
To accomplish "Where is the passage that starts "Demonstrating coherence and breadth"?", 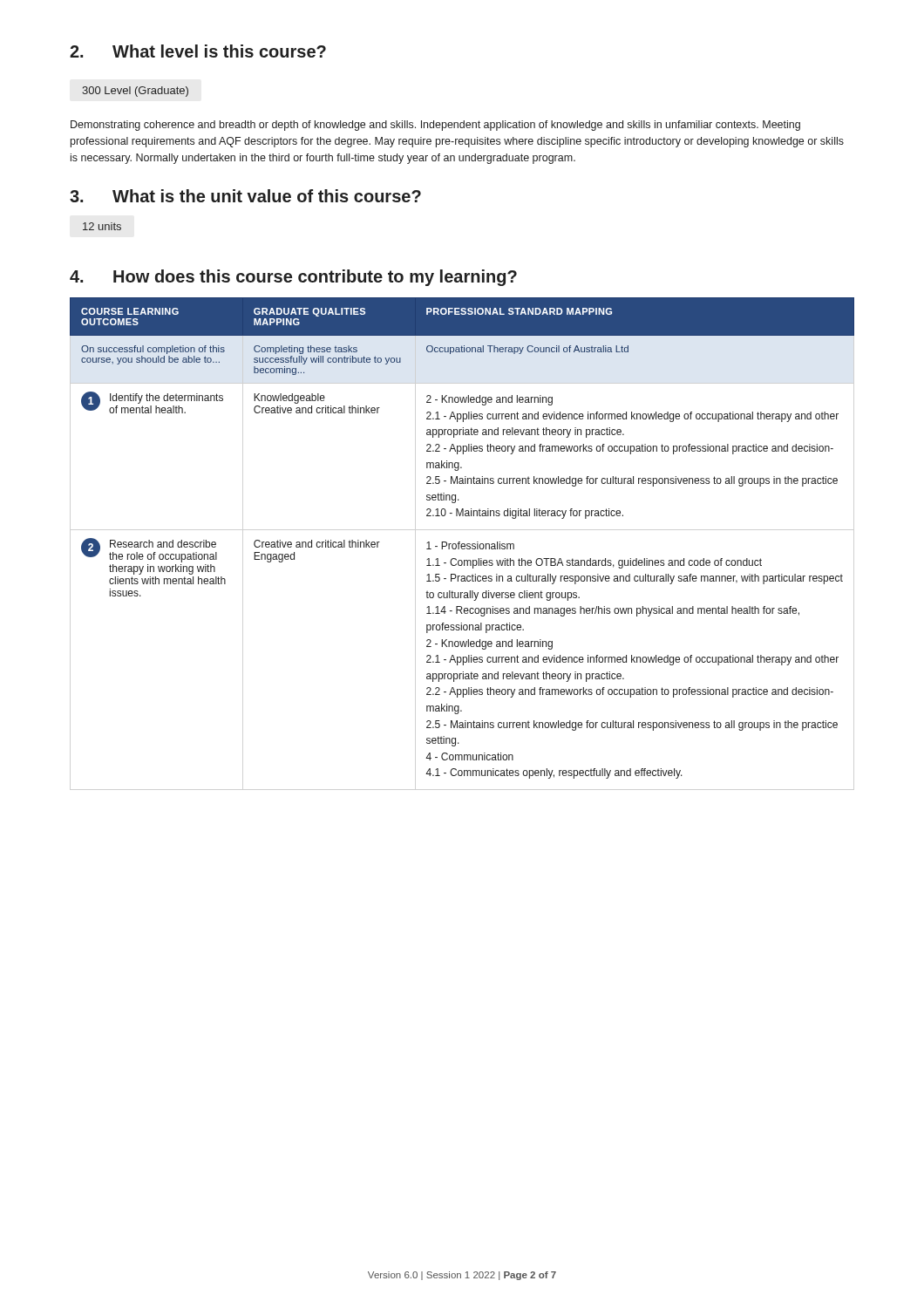I will click(457, 141).
